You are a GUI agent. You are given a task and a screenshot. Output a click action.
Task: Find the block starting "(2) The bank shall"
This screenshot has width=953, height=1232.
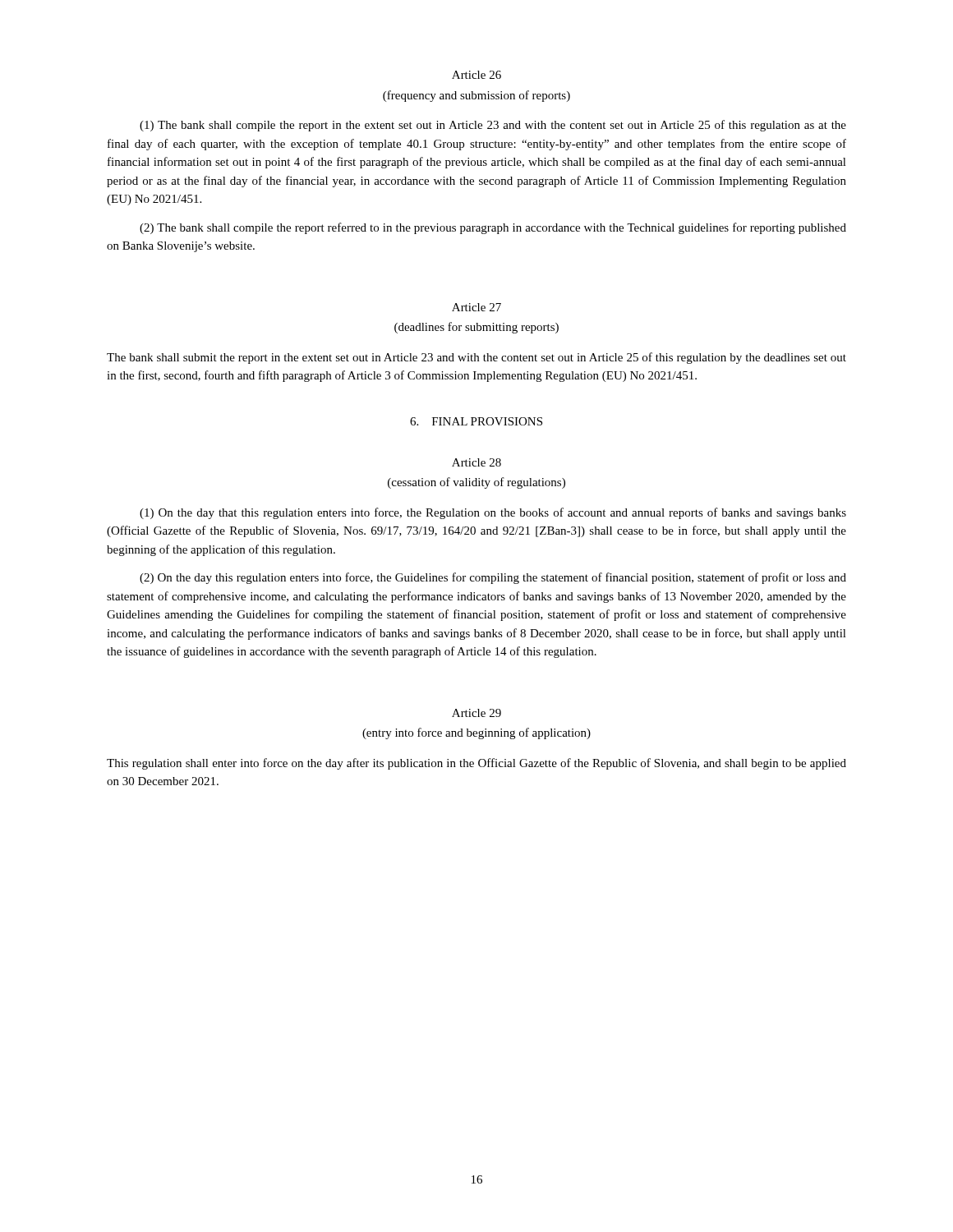(x=476, y=236)
